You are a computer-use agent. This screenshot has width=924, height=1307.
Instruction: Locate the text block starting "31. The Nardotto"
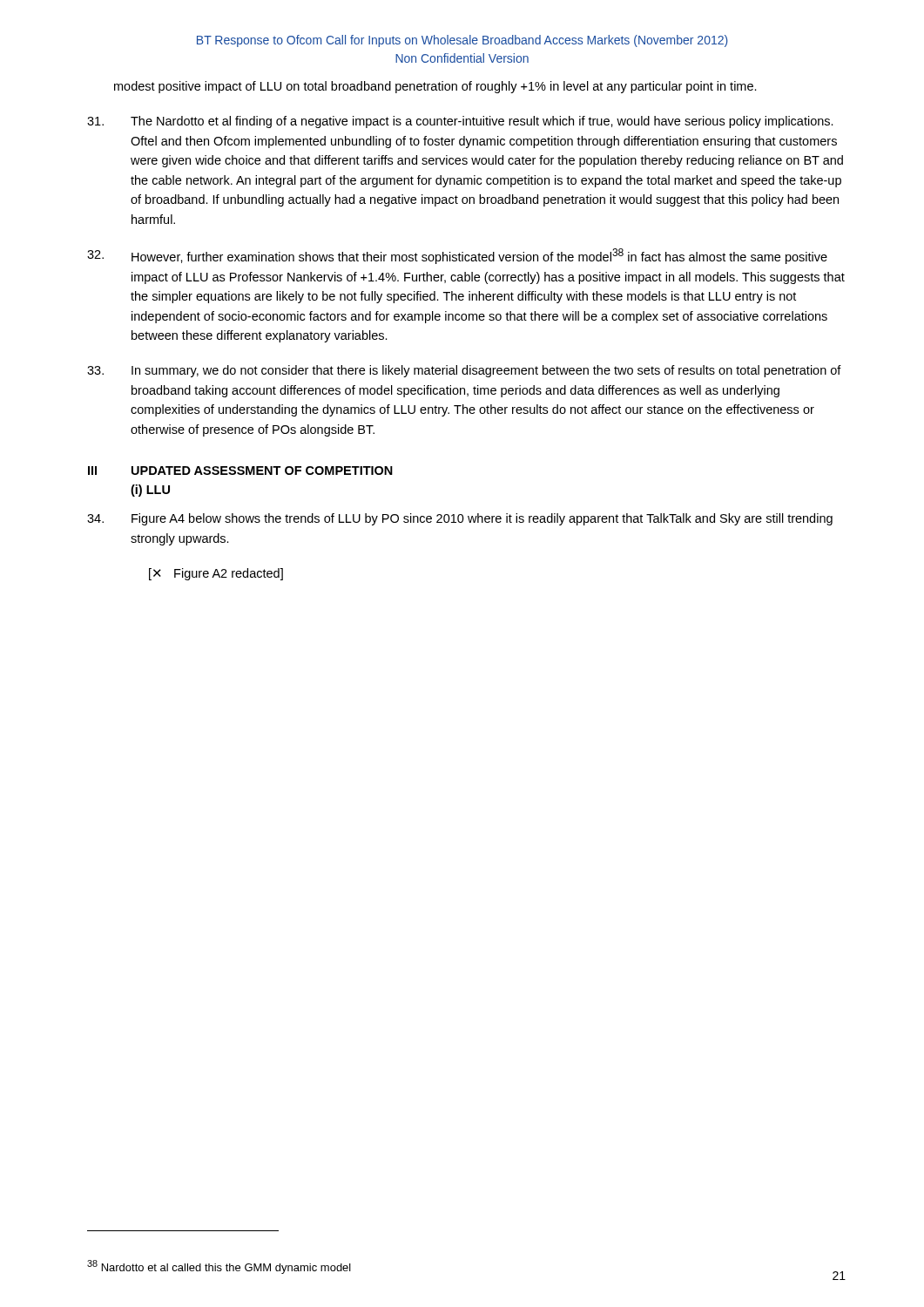click(x=466, y=171)
